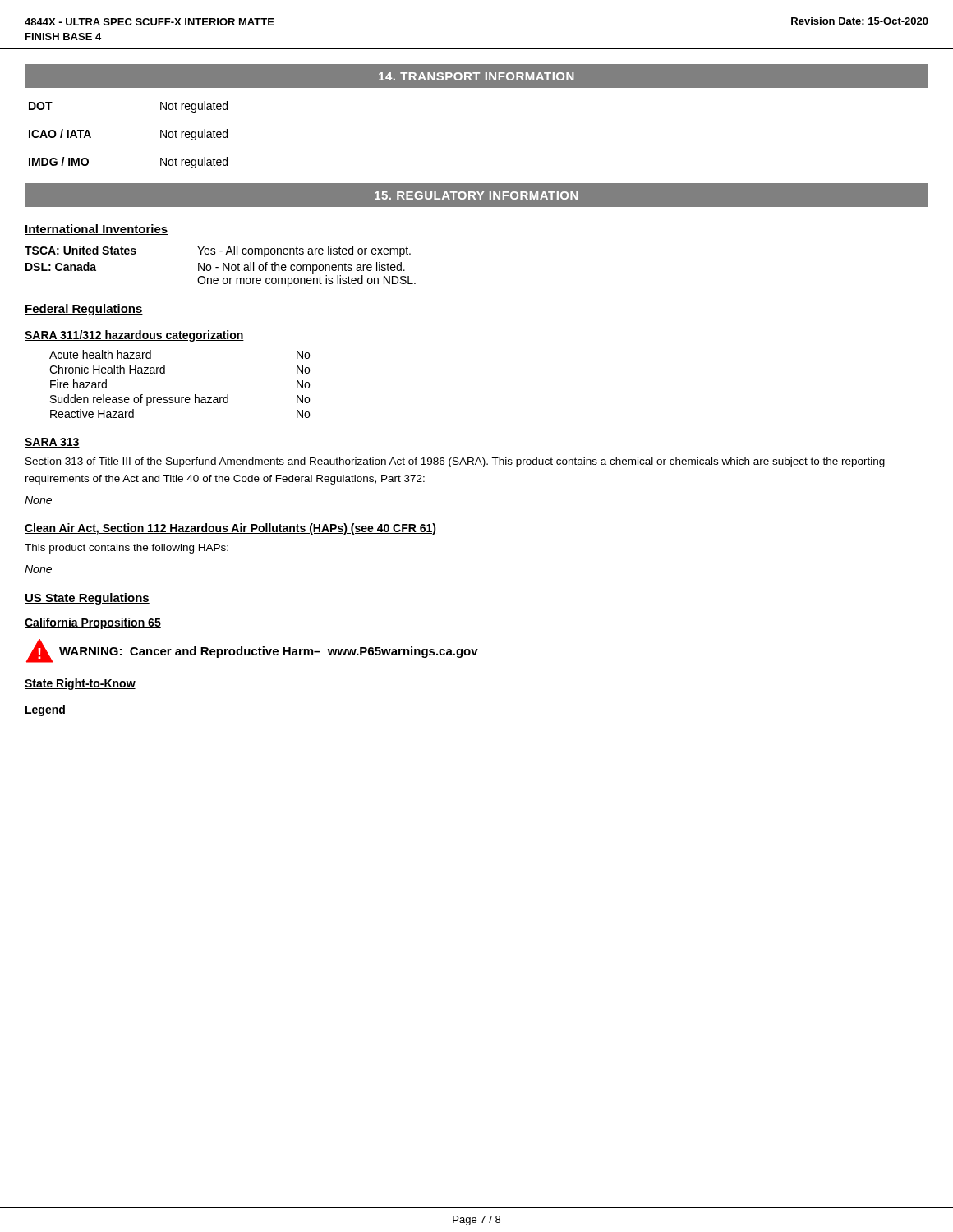Point to "14. TRANSPORT INFORMATION"
Viewport: 953px width, 1232px height.
click(476, 76)
